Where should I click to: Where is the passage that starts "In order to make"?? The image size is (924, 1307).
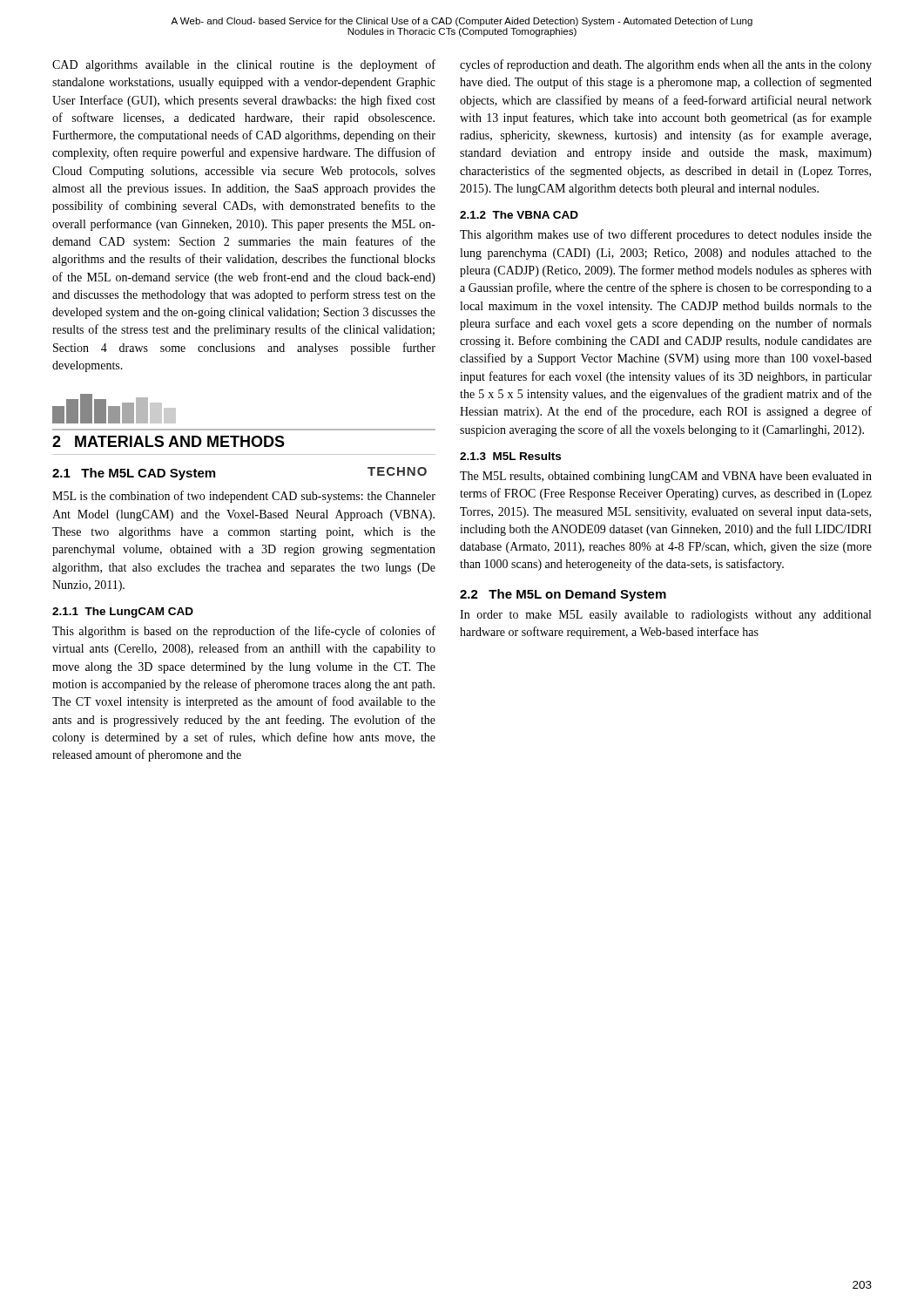point(666,624)
